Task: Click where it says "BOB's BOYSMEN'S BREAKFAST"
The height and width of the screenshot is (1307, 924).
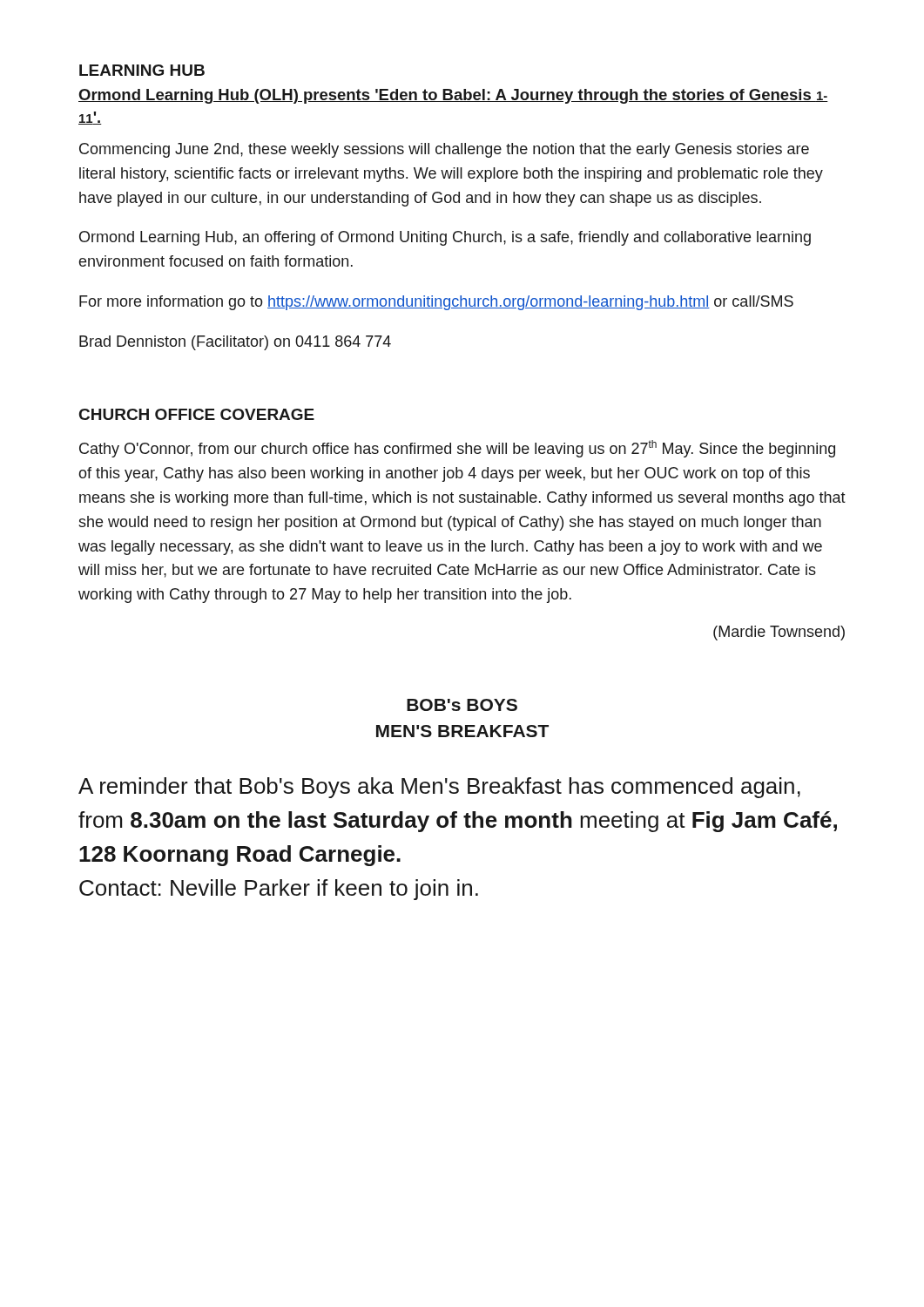Action: (x=462, y=717)
